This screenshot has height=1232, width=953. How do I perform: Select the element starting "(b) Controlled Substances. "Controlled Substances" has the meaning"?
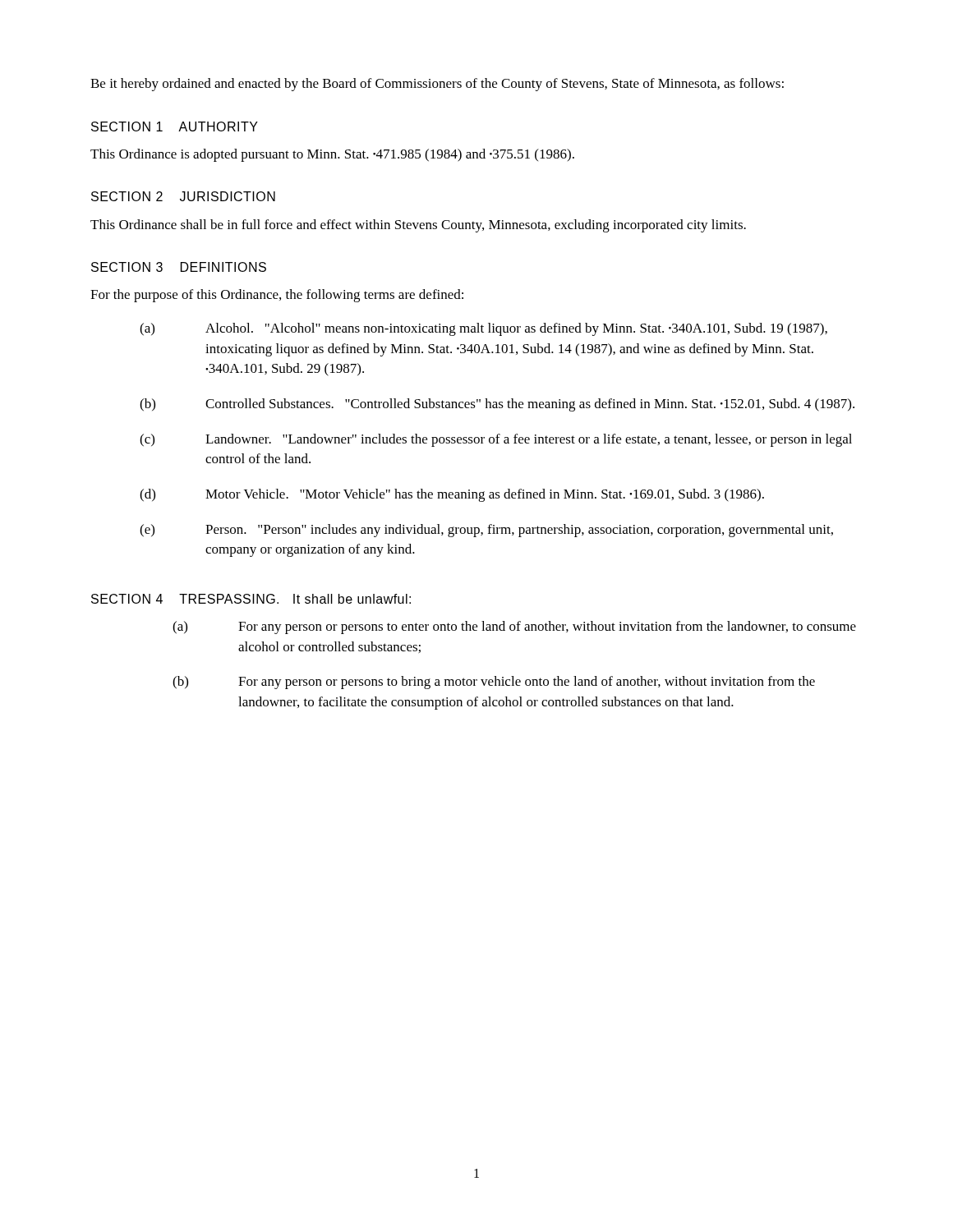click(x=476, y=410)
